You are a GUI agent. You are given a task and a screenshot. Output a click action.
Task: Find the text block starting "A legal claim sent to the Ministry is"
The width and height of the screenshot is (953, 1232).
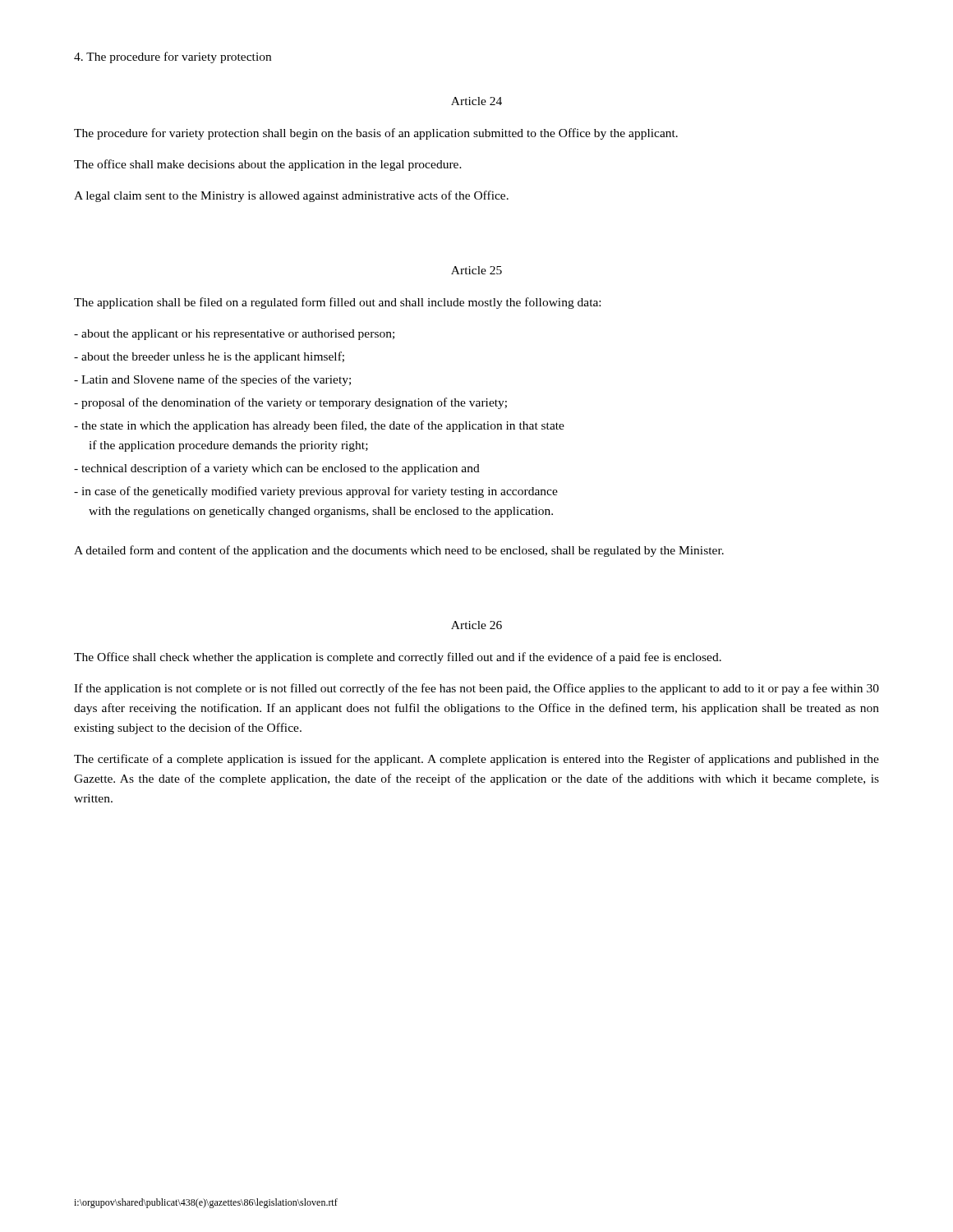click(x=291, y=195)
